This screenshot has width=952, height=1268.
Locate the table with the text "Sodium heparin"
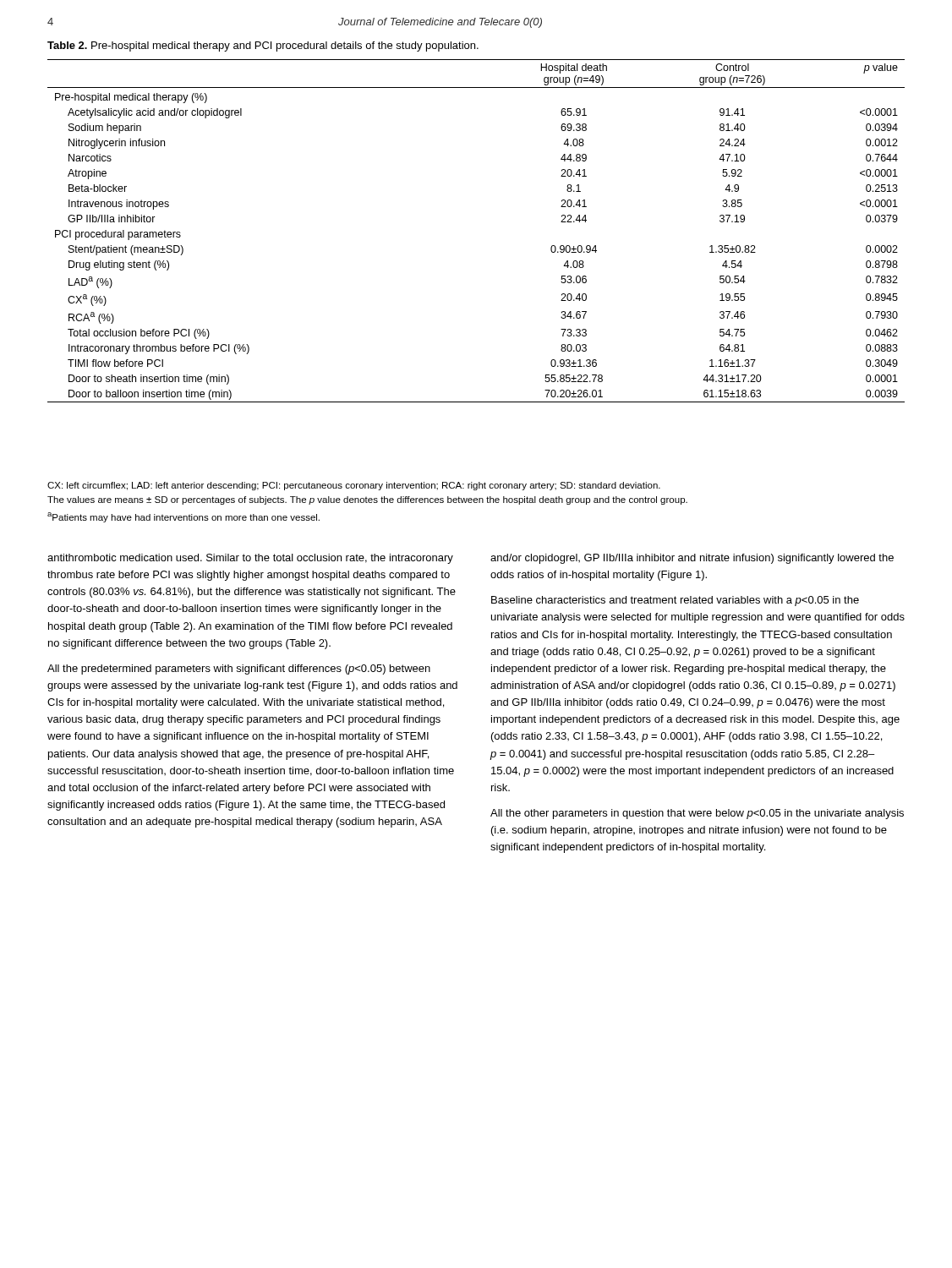point(476,231)
